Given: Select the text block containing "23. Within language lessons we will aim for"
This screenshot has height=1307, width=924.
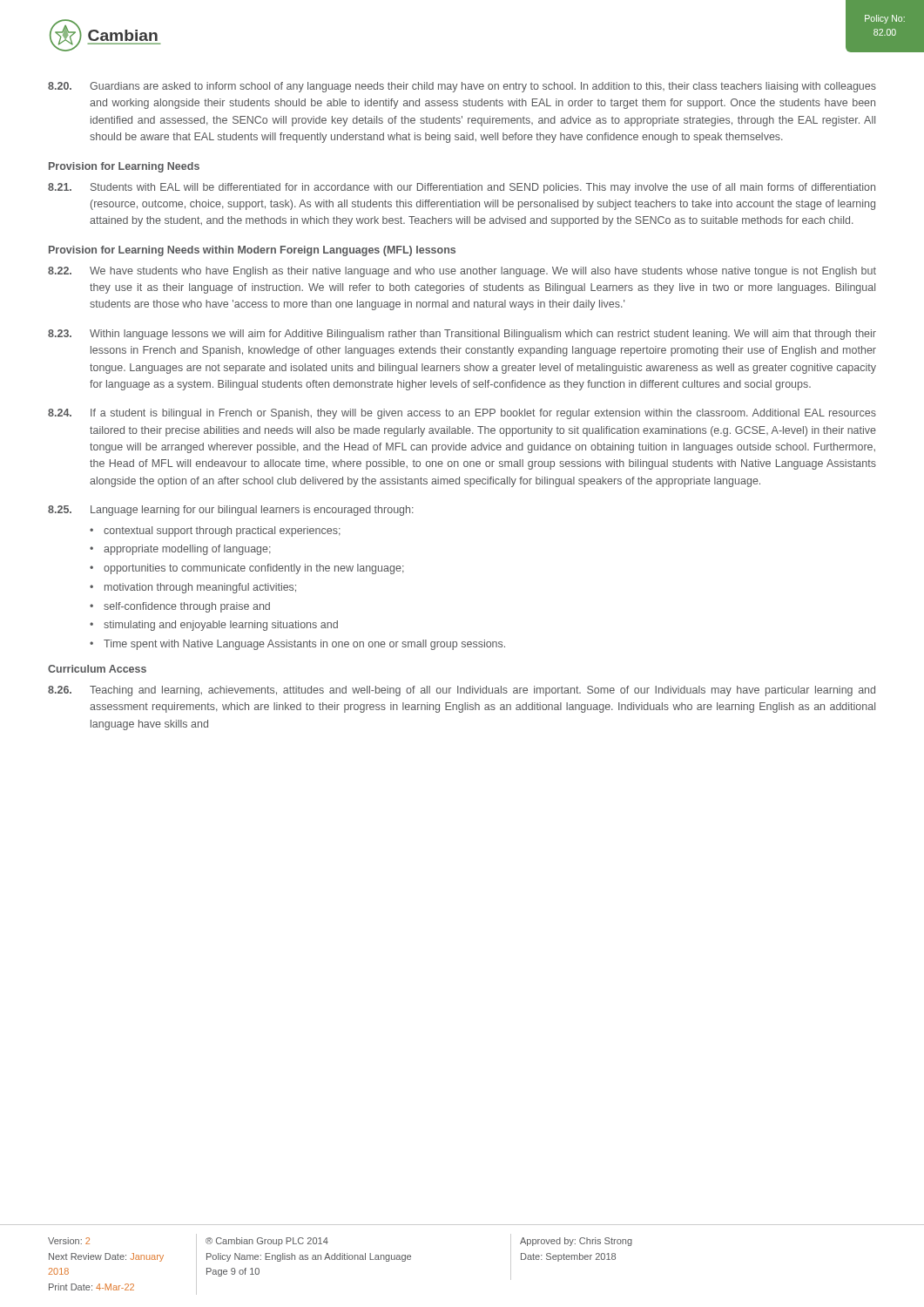Looking at the screenshot, I should (x=462, y=359).
